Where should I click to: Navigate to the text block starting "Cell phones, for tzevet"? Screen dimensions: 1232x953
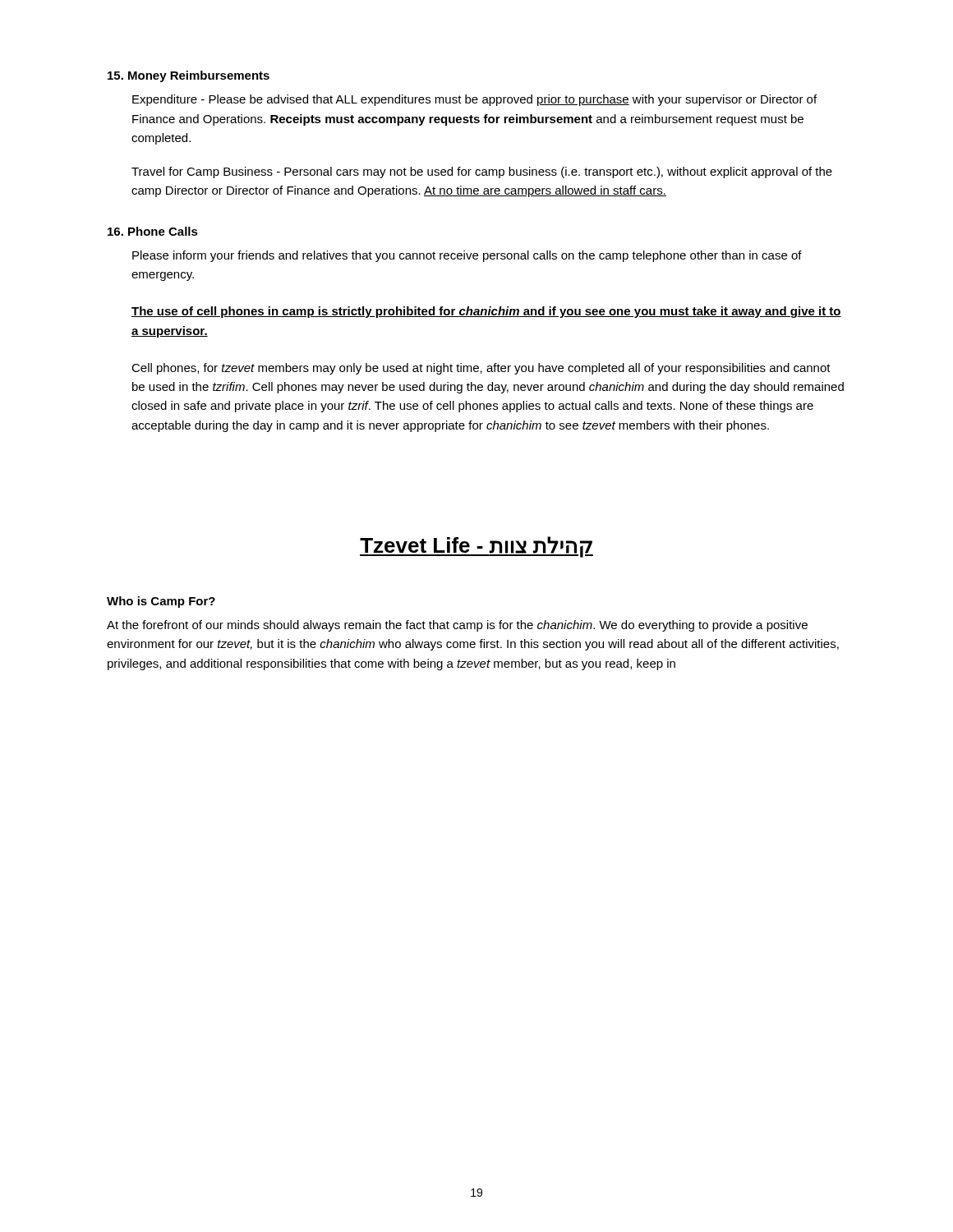tap(488, 396)
